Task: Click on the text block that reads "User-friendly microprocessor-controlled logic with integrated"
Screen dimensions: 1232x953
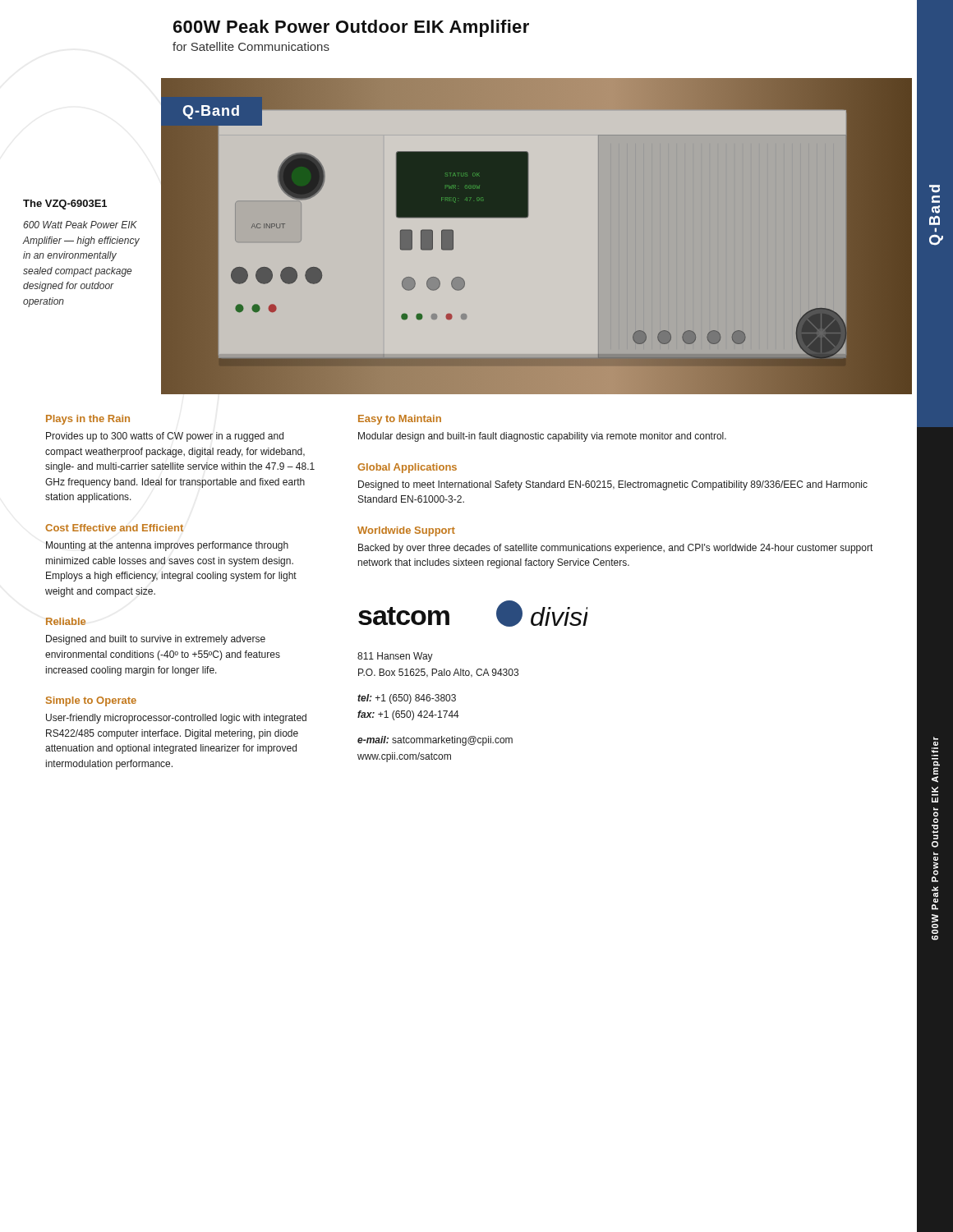Action: (x=183, y=741)
